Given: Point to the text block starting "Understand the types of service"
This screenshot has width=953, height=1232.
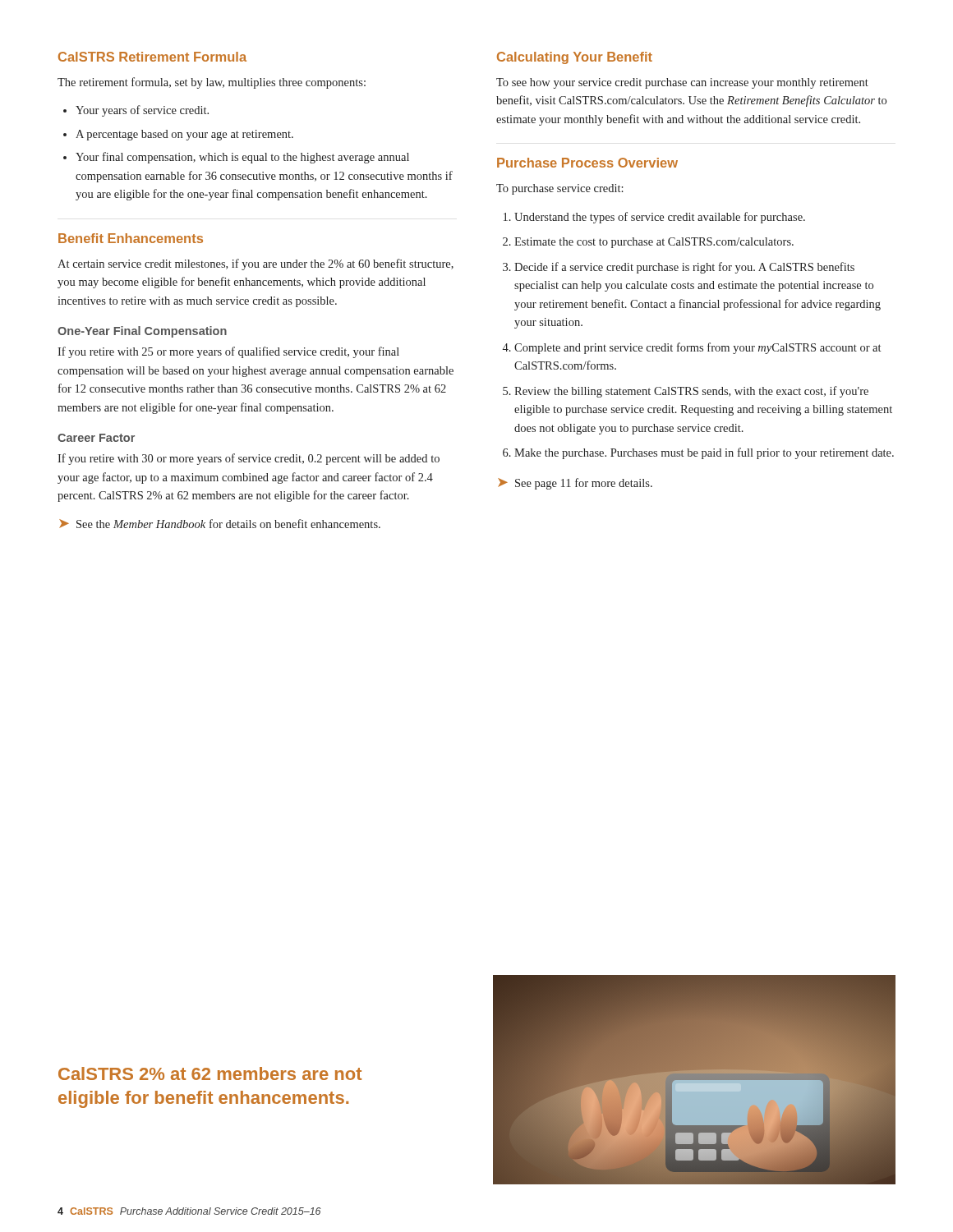Looking at the screenshot, I should [x=660, y=217].
